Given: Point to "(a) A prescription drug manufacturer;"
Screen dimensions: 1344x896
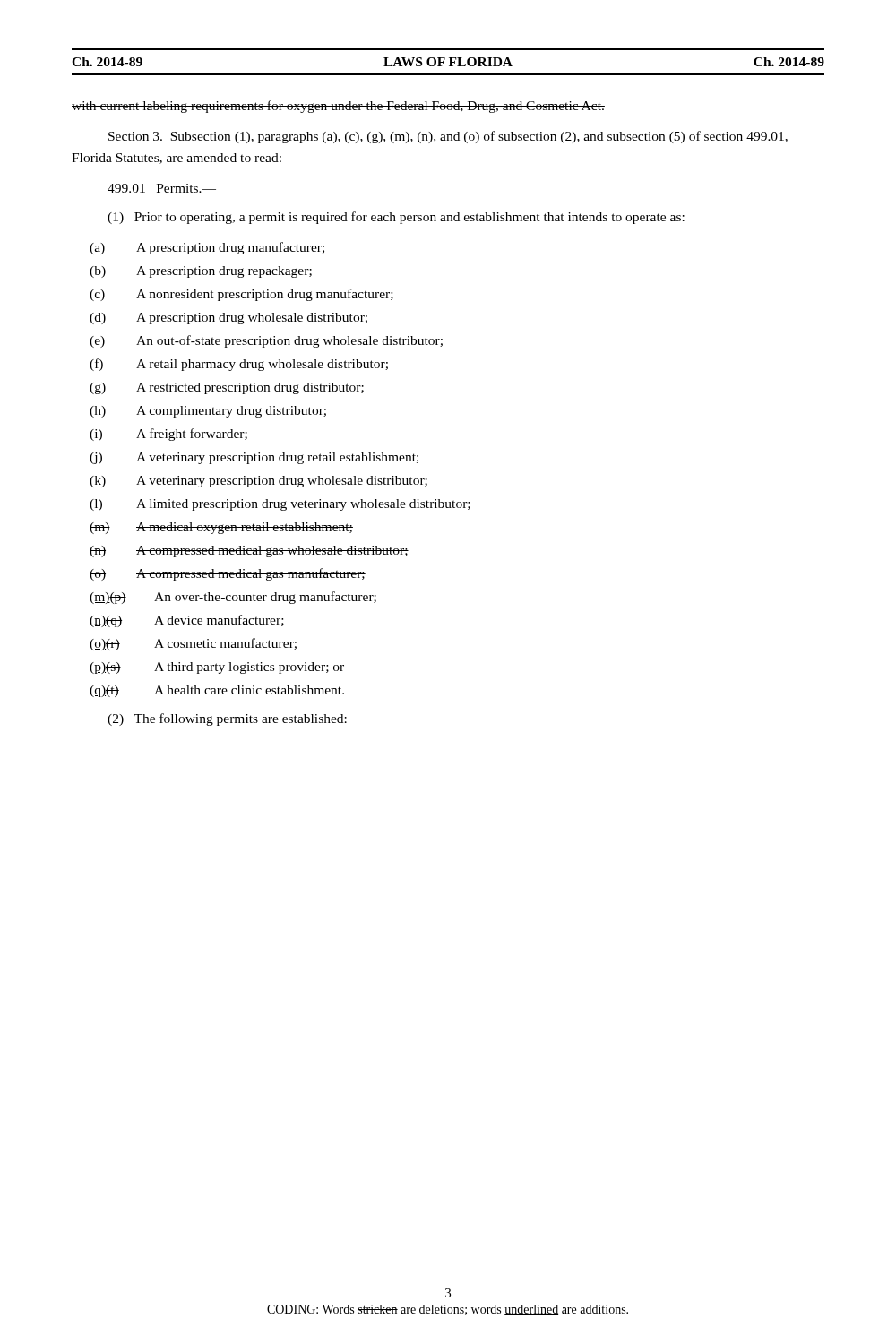Looking at the screenshot, I should click(207, 248).
